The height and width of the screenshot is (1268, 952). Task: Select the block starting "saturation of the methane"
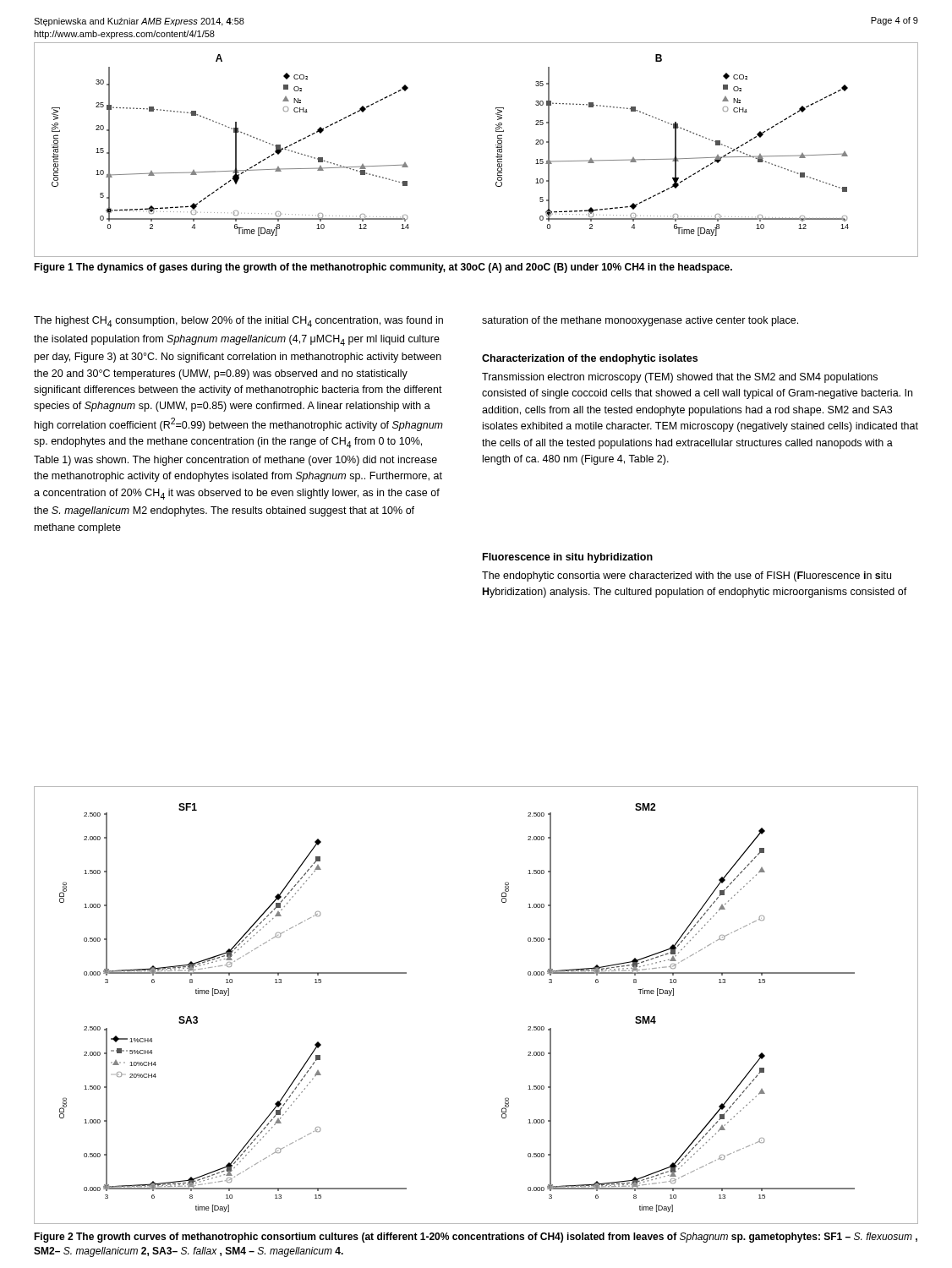641,320
